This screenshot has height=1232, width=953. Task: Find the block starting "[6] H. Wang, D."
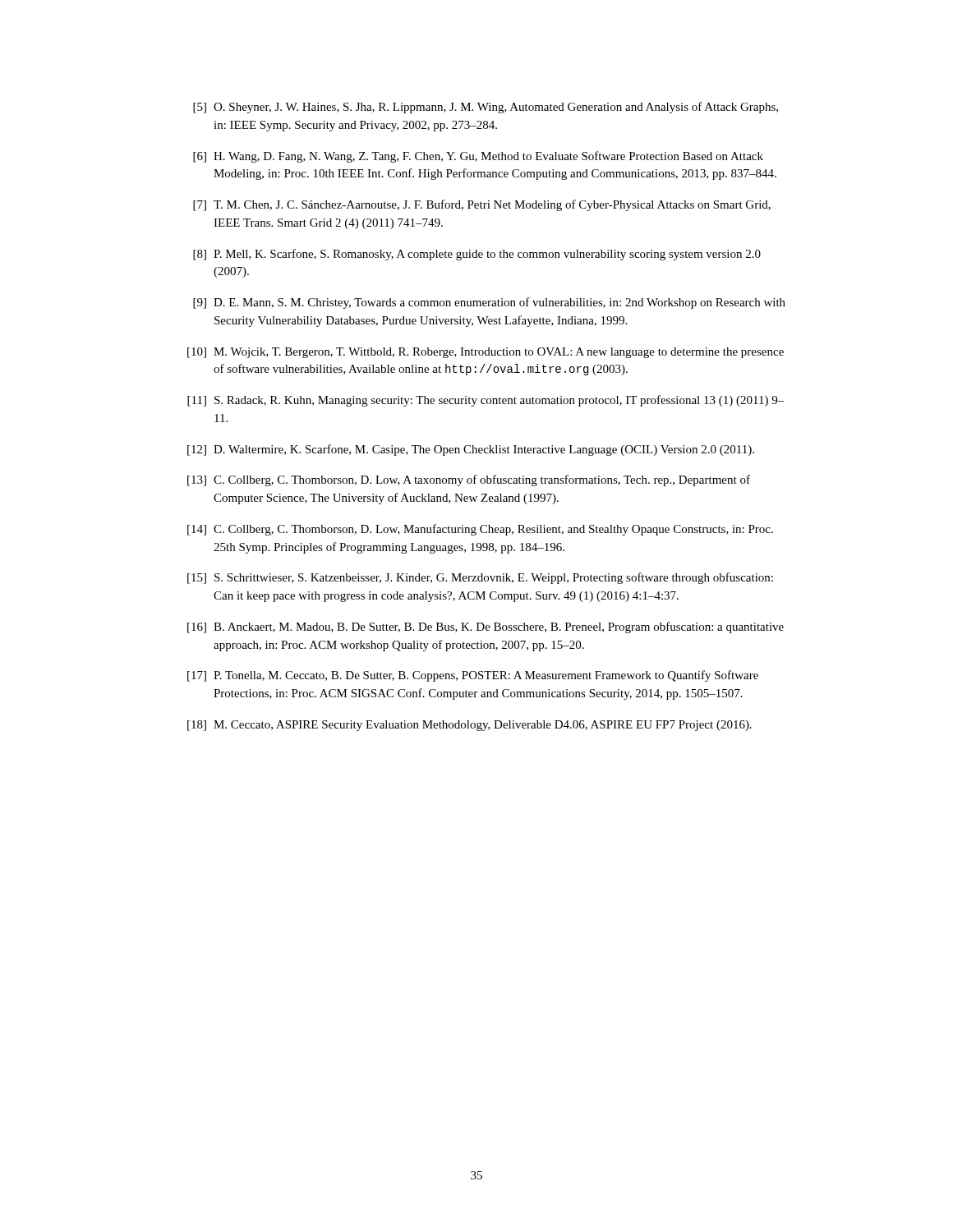pos(476,165)
